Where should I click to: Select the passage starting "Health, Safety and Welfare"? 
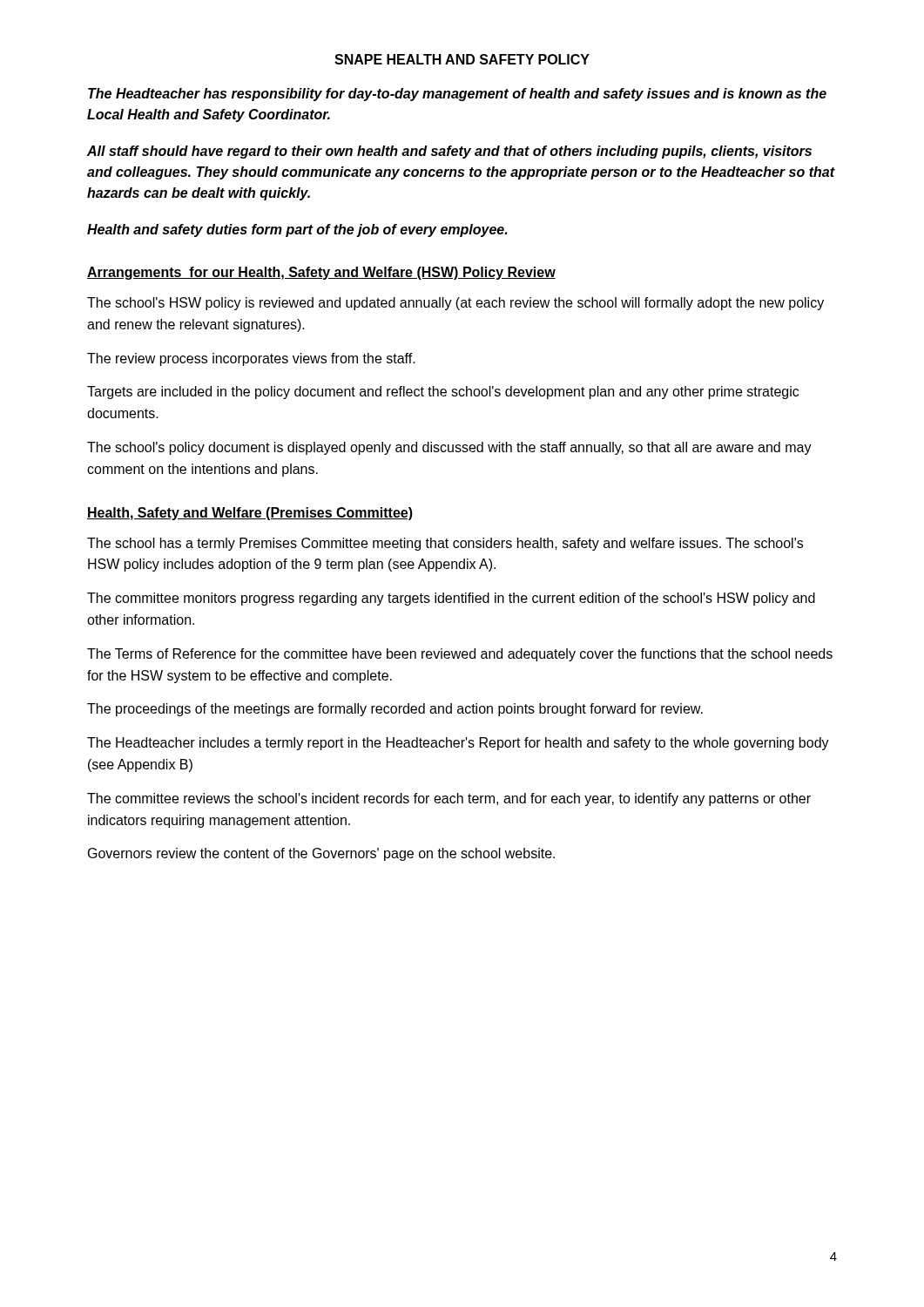point(250,512)
